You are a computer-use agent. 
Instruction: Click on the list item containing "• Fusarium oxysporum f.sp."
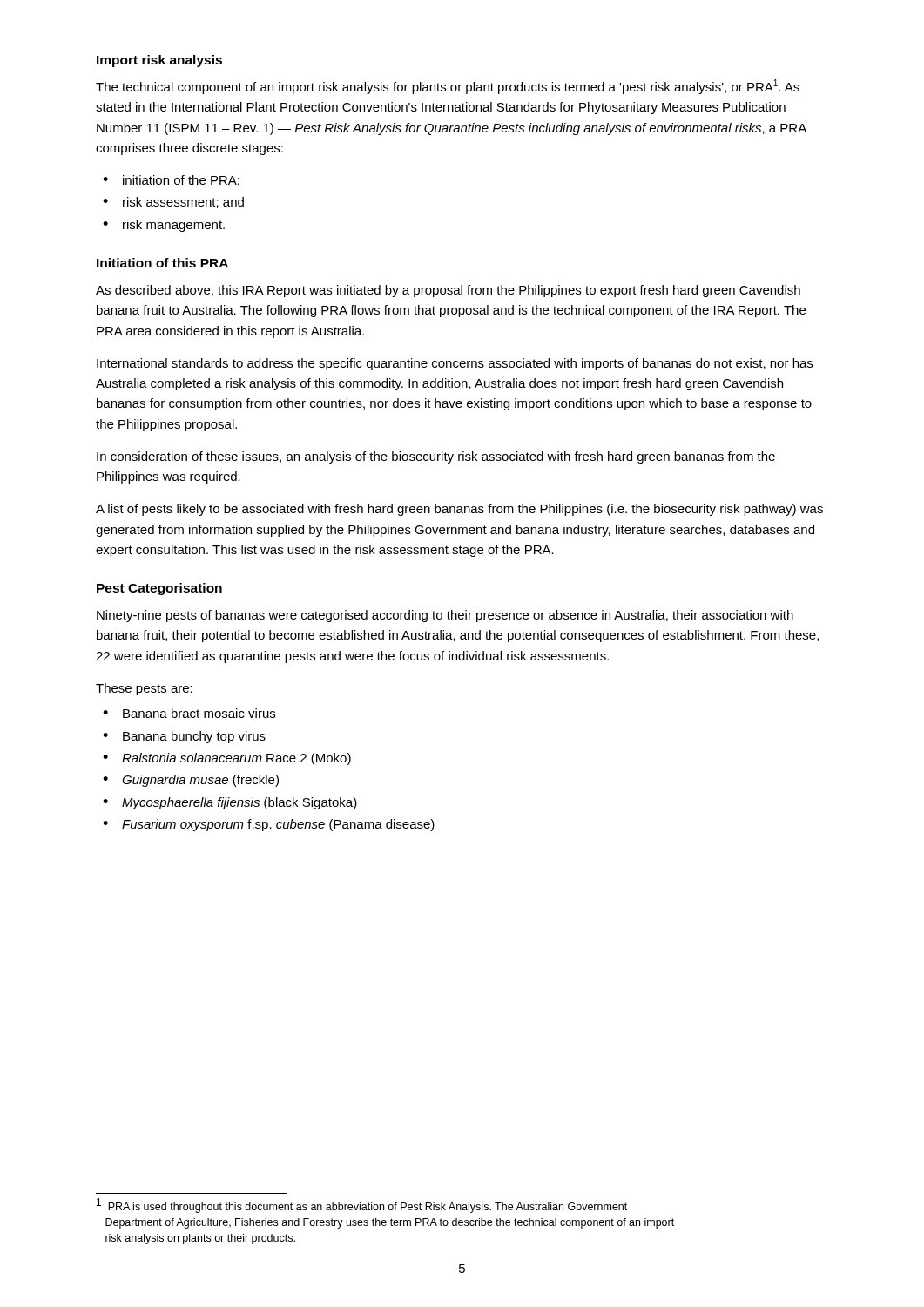point(269,825)
